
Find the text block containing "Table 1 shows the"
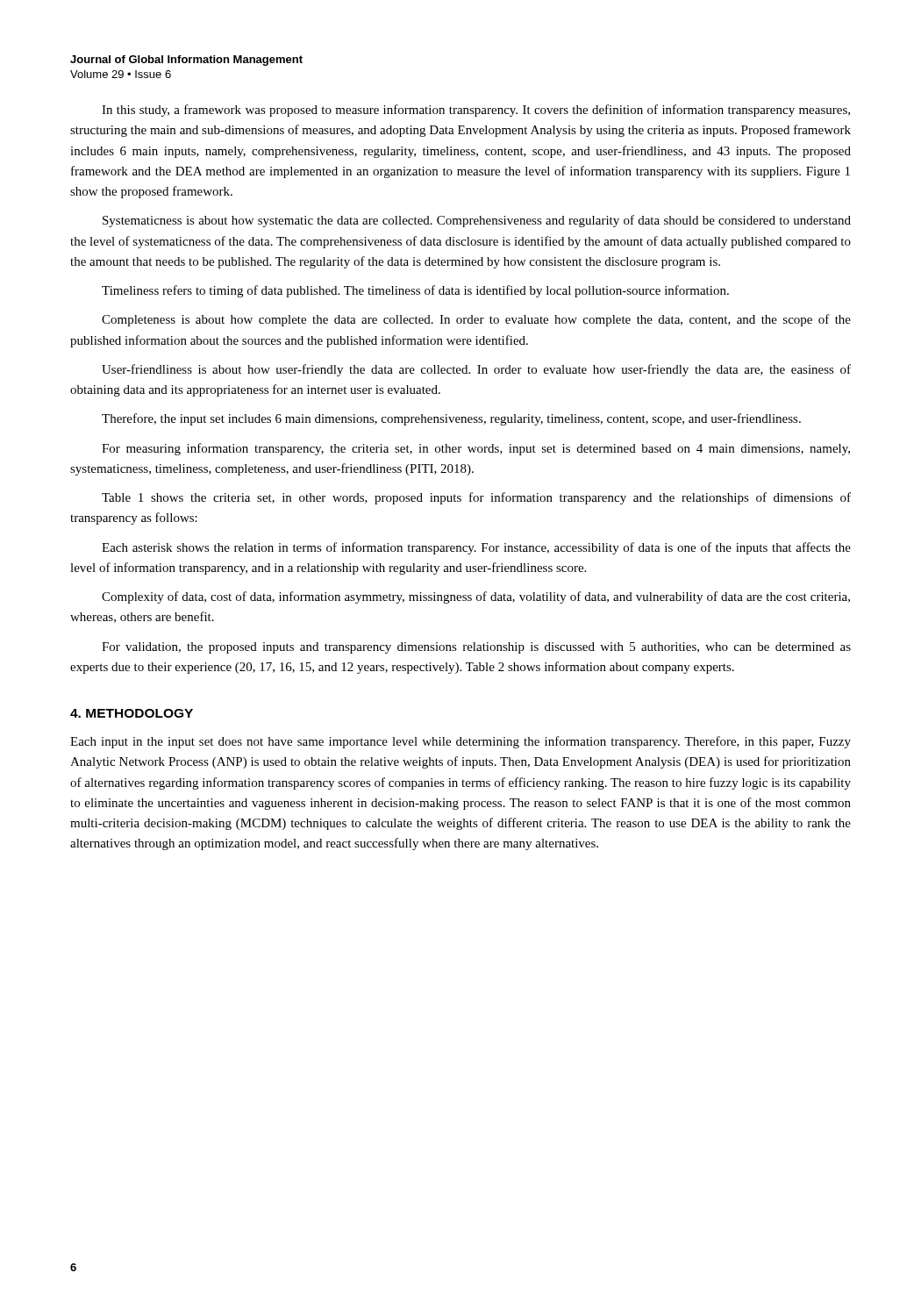[x=460, y=508]
